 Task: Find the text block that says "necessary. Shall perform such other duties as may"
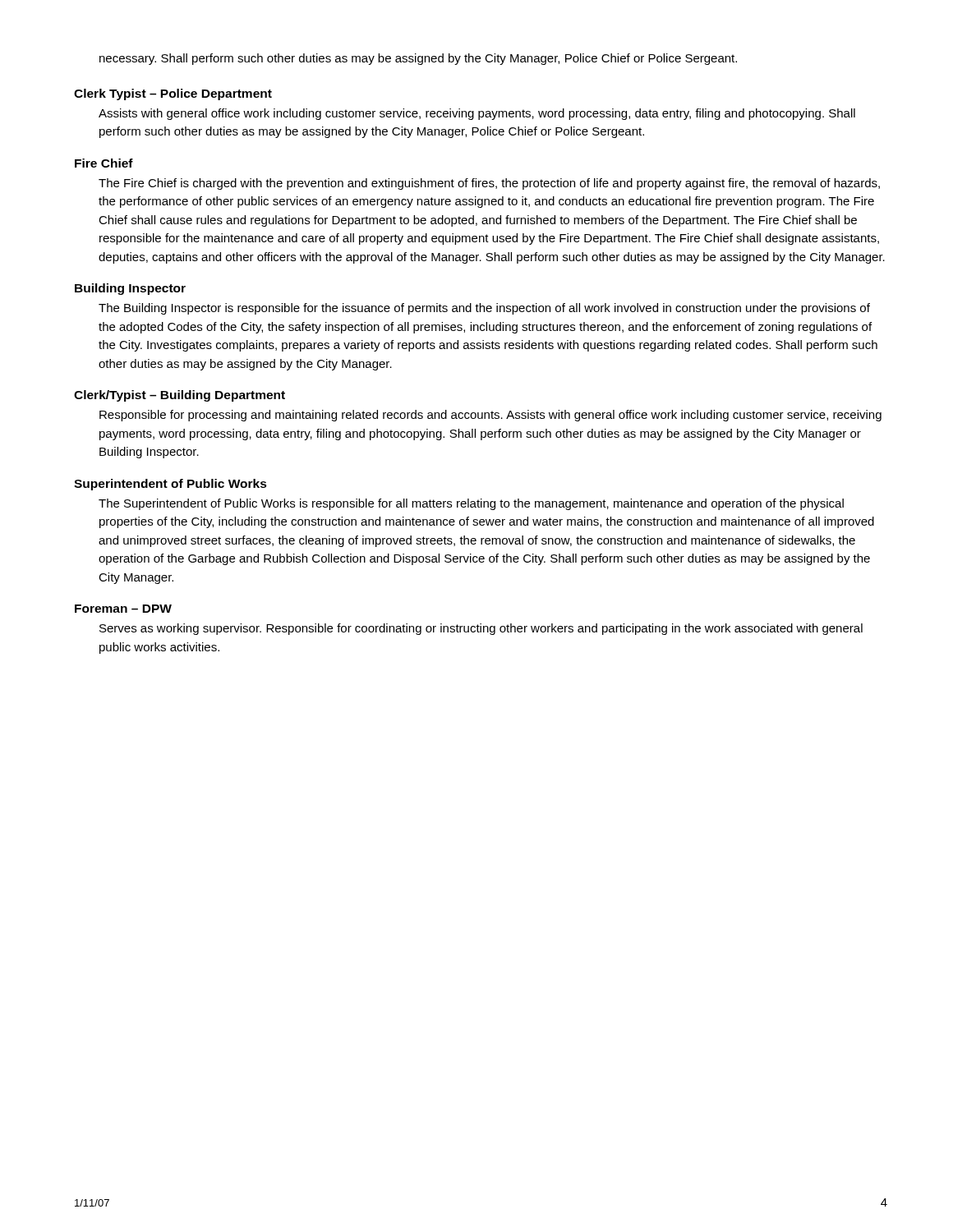click(418, 58)
